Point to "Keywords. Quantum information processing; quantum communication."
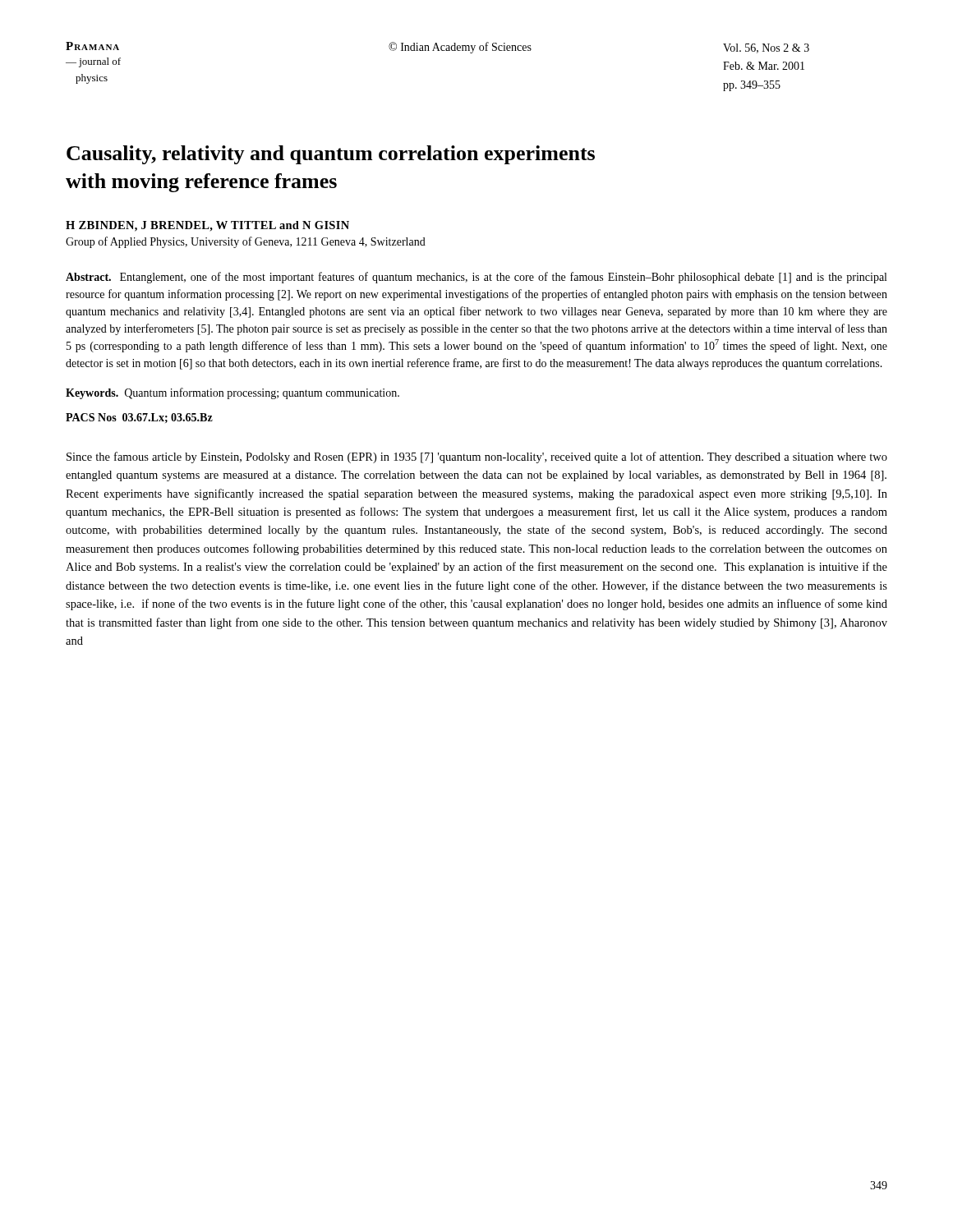Image resolution: width=953 pixels, height=1232 pixels. coord(233,393)
